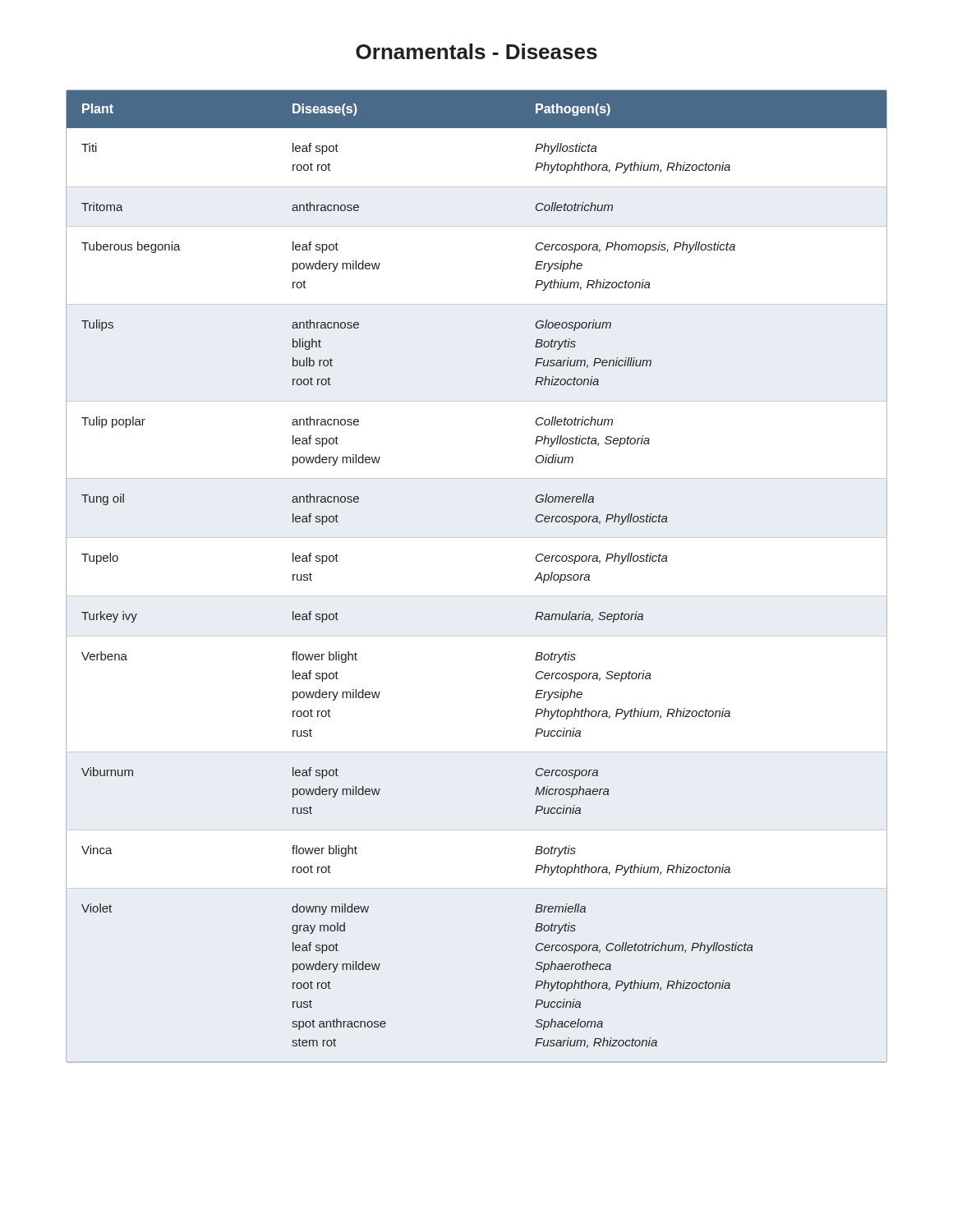The height and width of the screenshot is (1232, 953).
Task: Click the table
Action: (476, 576)
